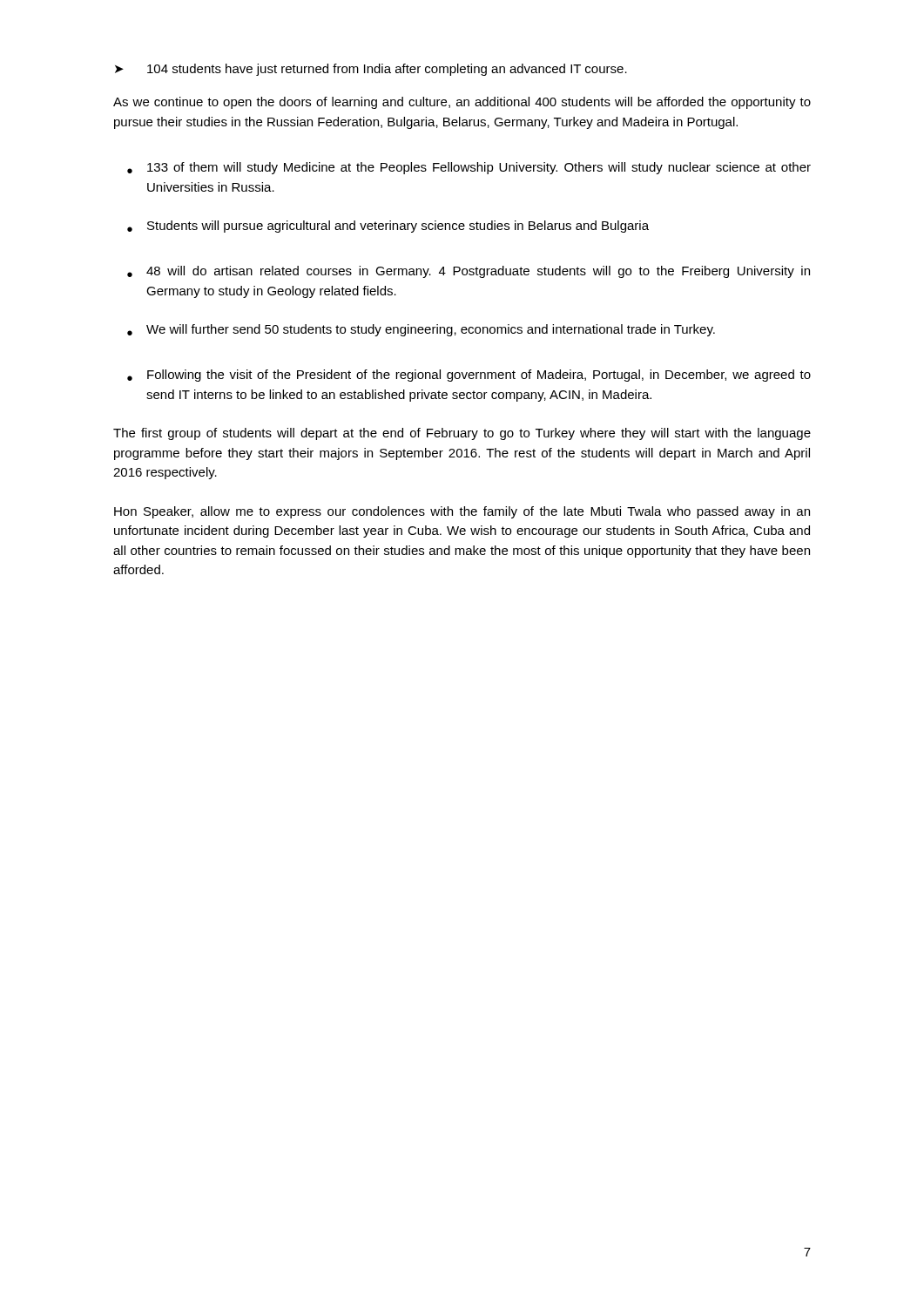Point to the region starting "Hon Speaker, allow me"

pos(462,540)
